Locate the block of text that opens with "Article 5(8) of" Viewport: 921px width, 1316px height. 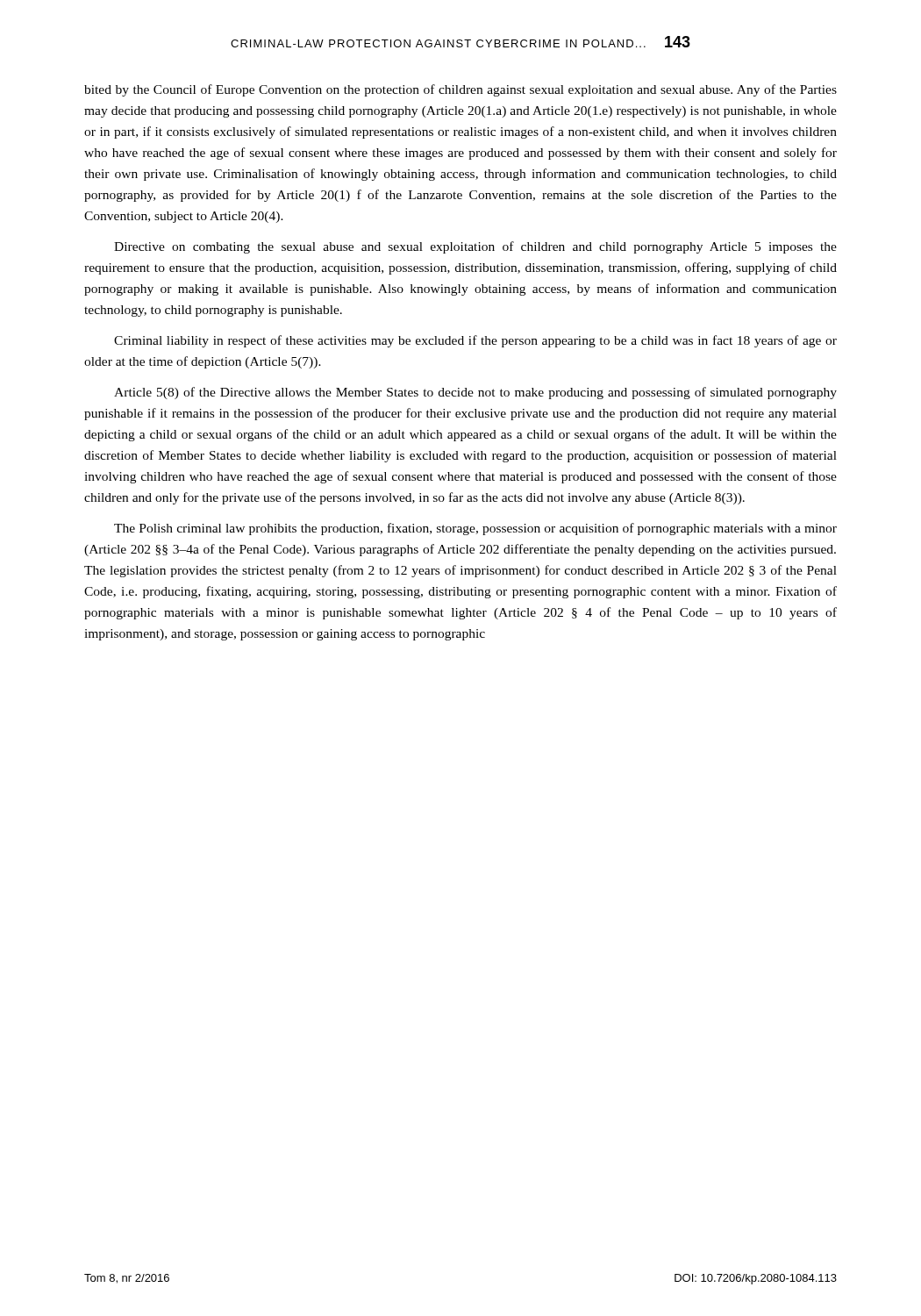[x=460, y=444]
